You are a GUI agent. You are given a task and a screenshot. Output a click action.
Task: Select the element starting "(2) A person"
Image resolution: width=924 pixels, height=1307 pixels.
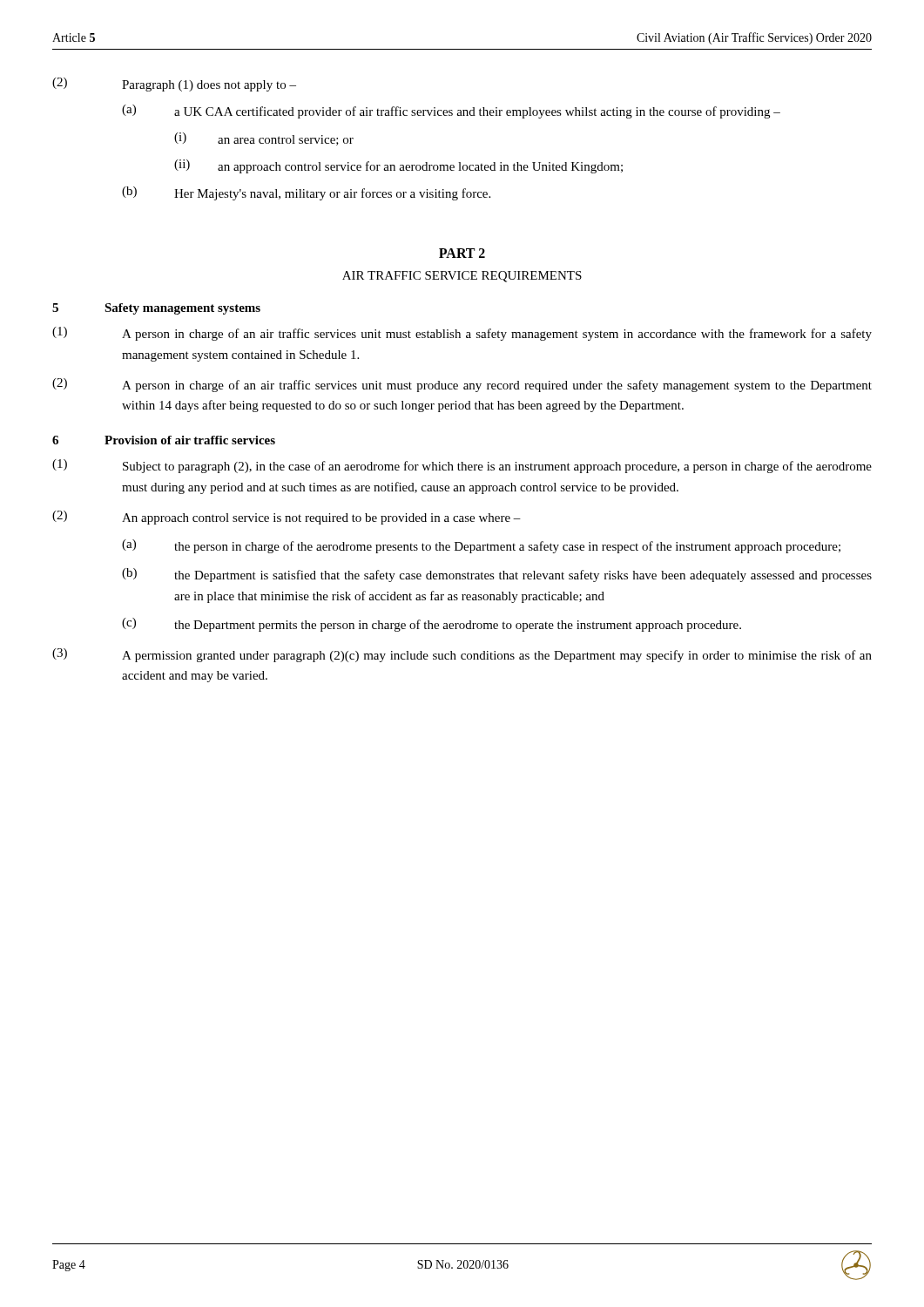462,396
